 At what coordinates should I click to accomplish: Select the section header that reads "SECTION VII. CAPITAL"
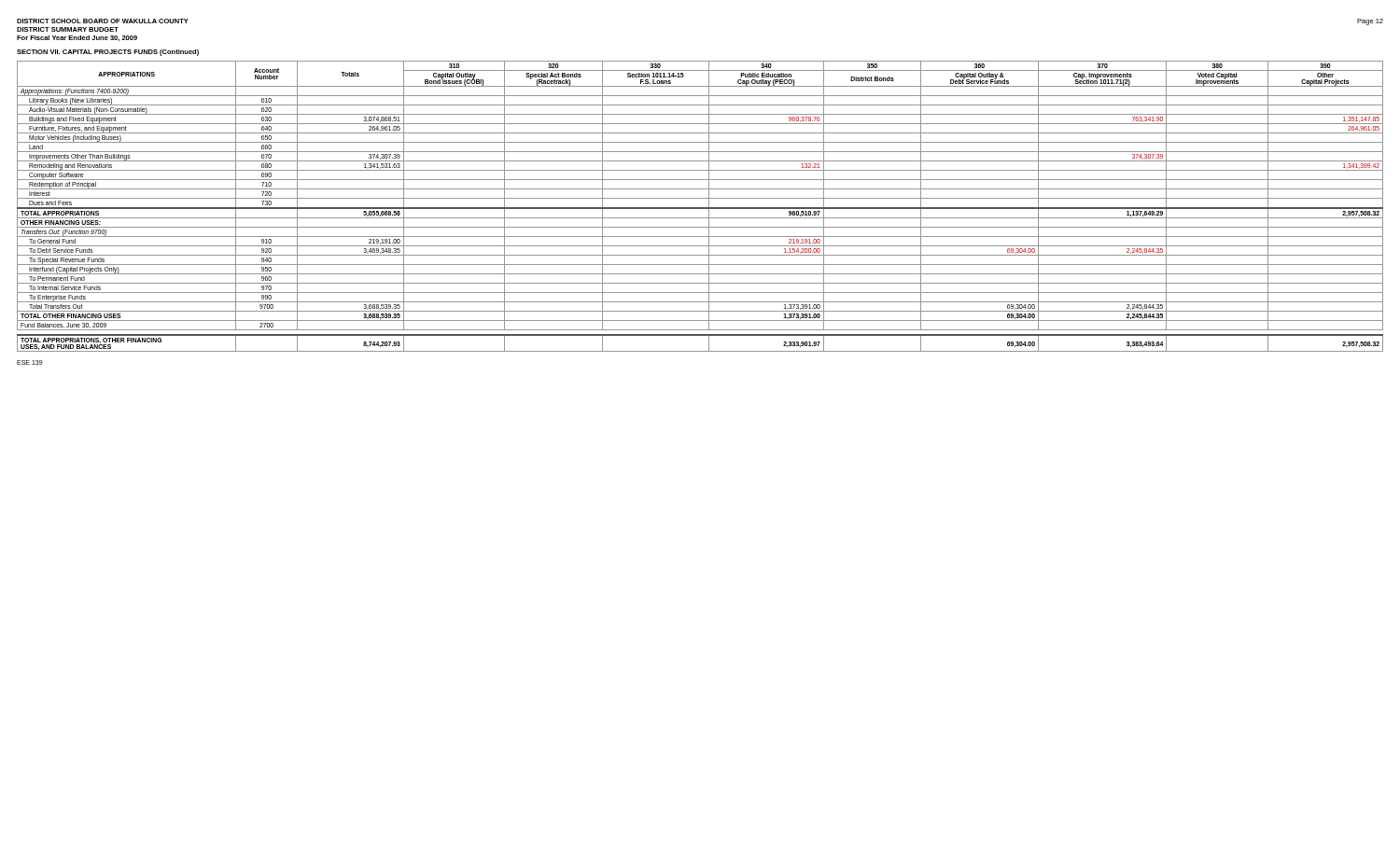[108, 52]
